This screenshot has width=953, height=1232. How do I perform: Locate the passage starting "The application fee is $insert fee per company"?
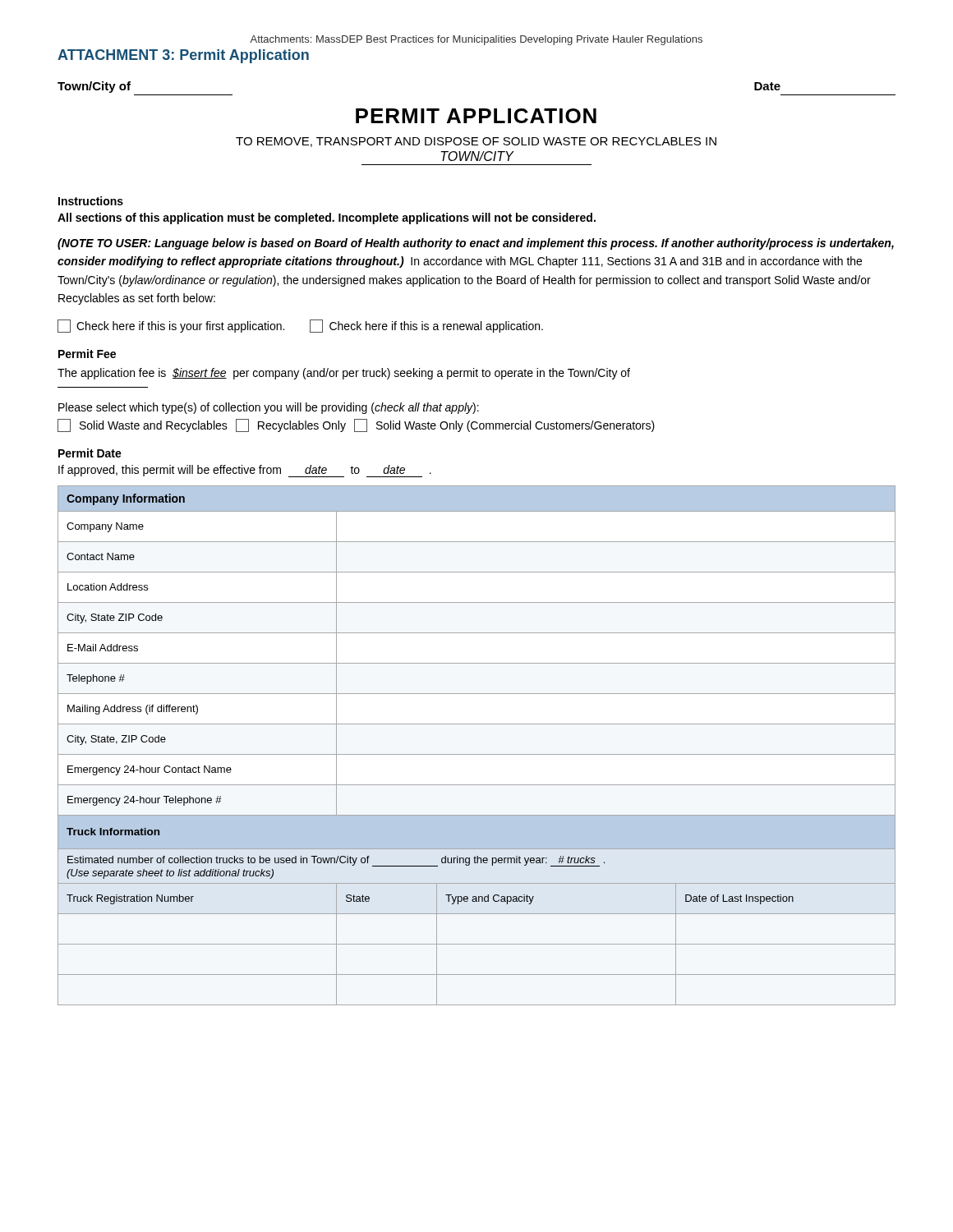[344, 372]
